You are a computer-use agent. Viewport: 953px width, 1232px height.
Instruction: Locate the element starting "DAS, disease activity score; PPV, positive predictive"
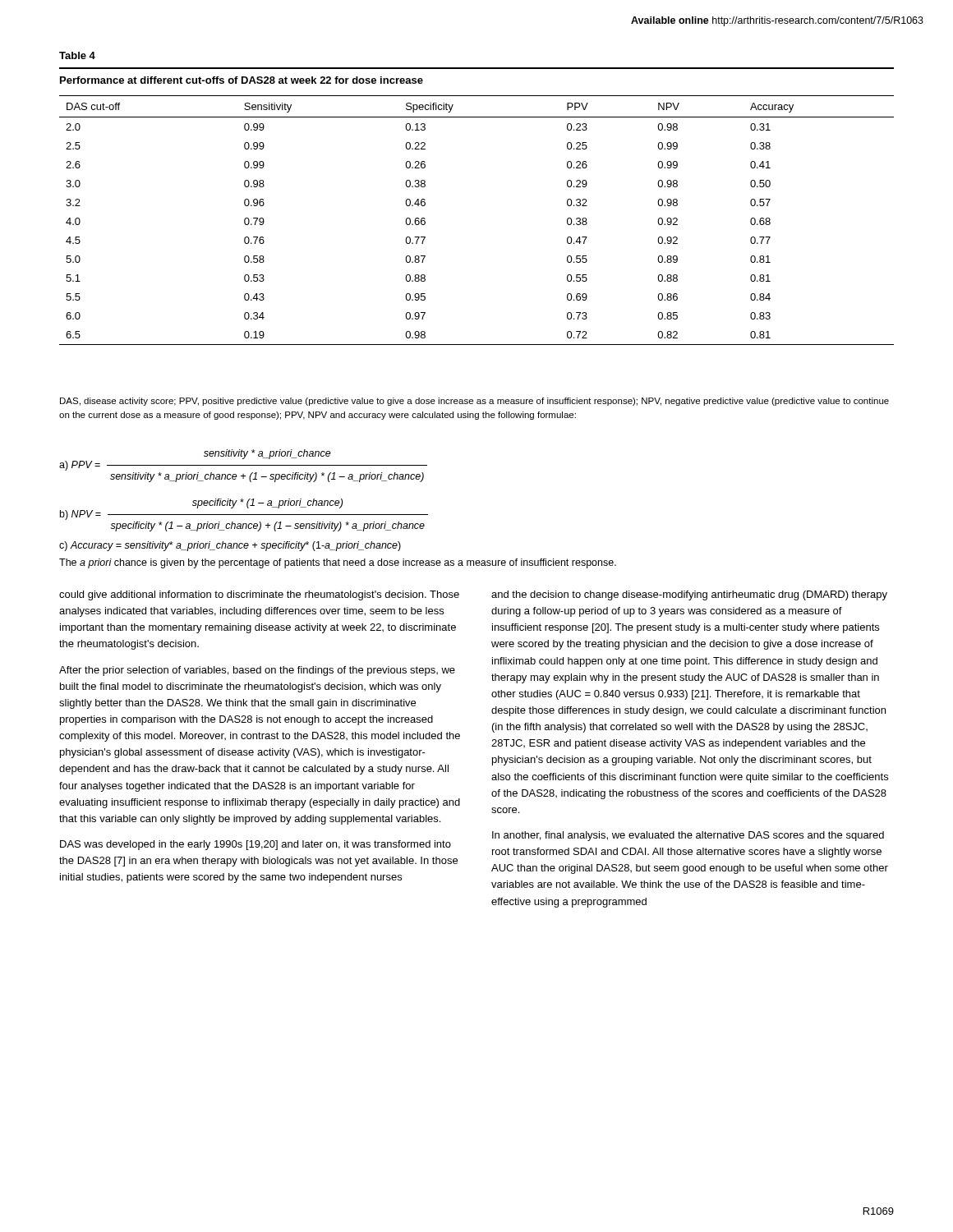pyautogui.click(x=474, y=408)
